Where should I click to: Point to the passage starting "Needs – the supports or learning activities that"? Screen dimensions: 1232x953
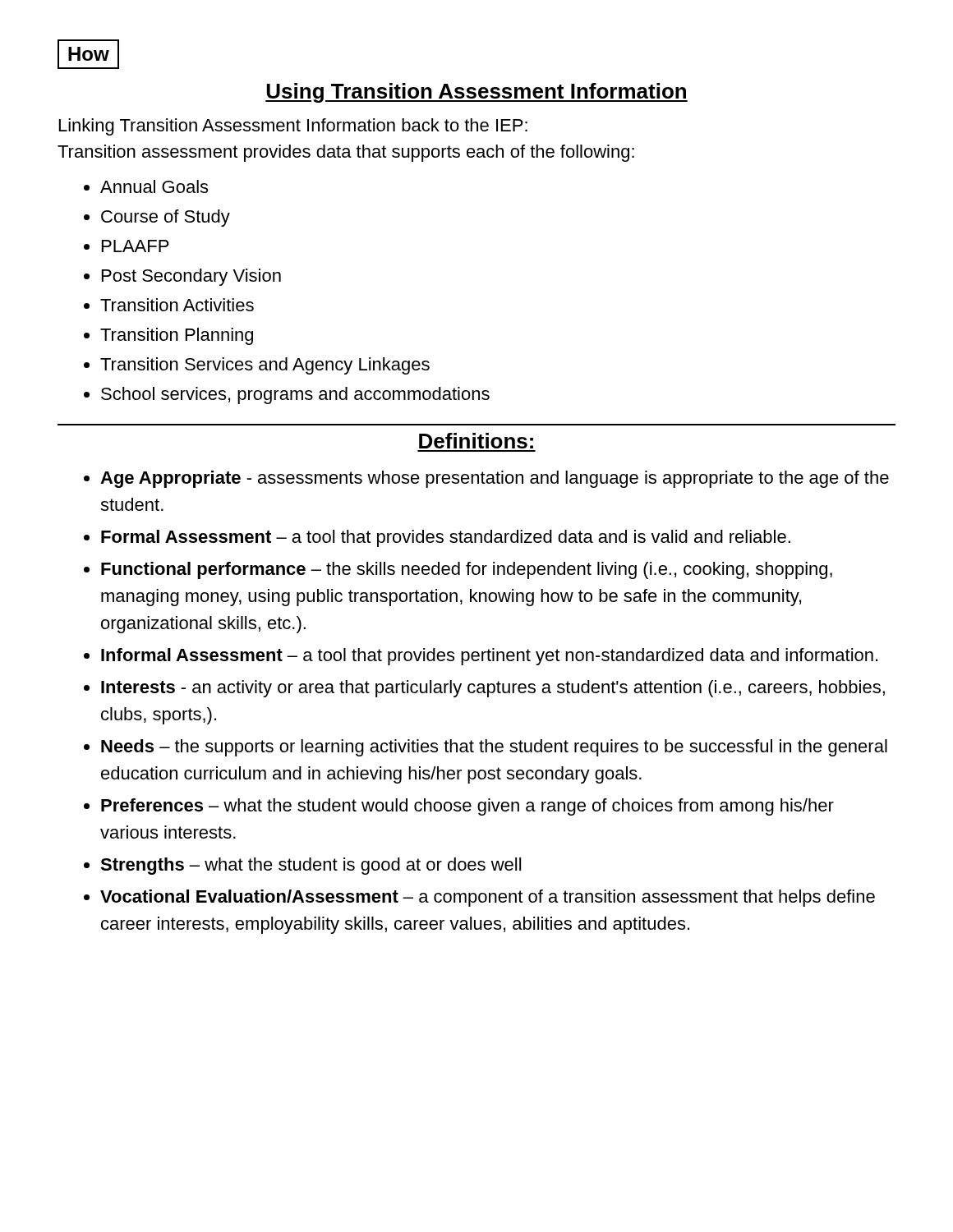click(x=476, y=759)
